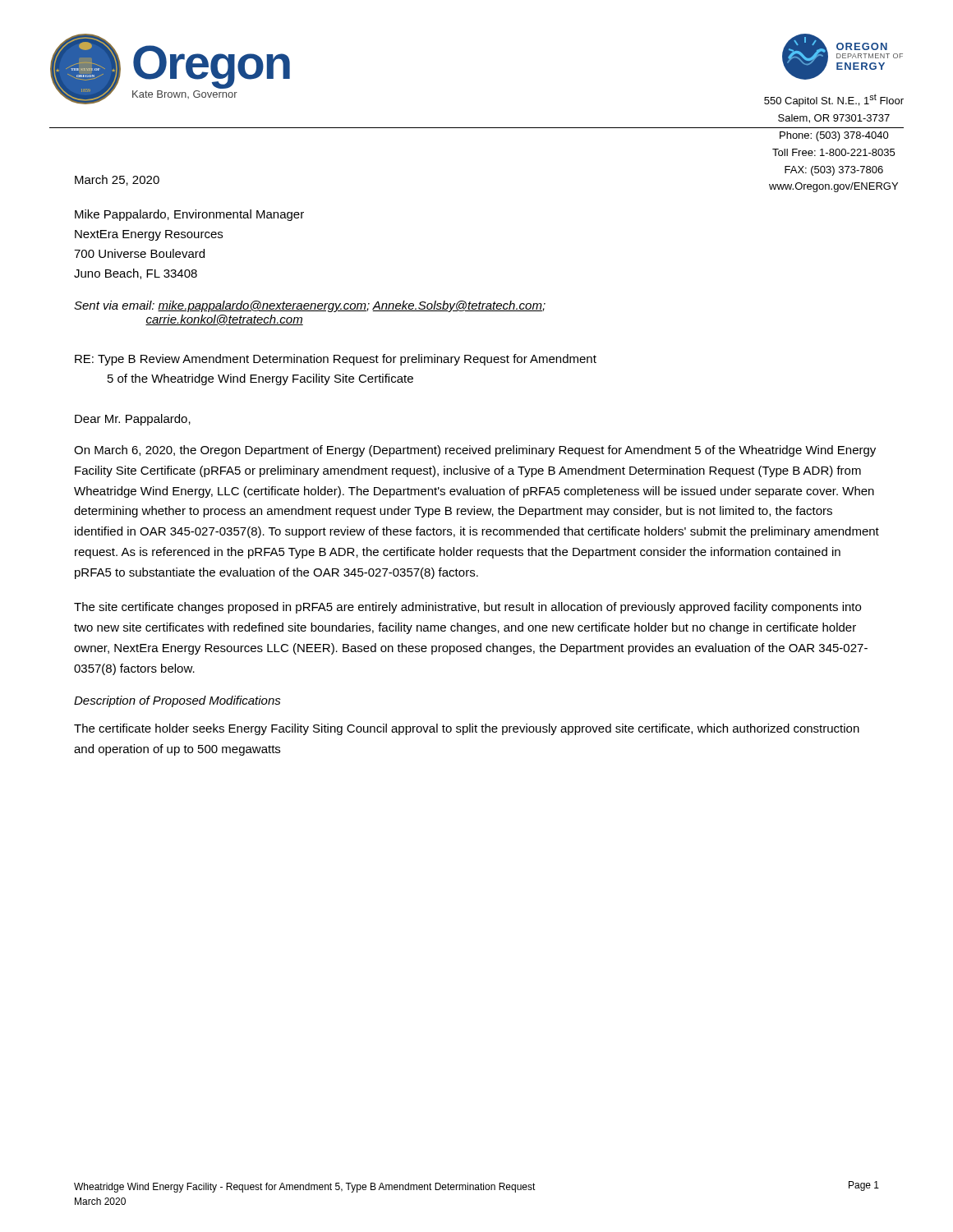The image size is (953, 1232).
Task: Where is the passage that starts "Sent via email:"?
Action: [310, 312]
